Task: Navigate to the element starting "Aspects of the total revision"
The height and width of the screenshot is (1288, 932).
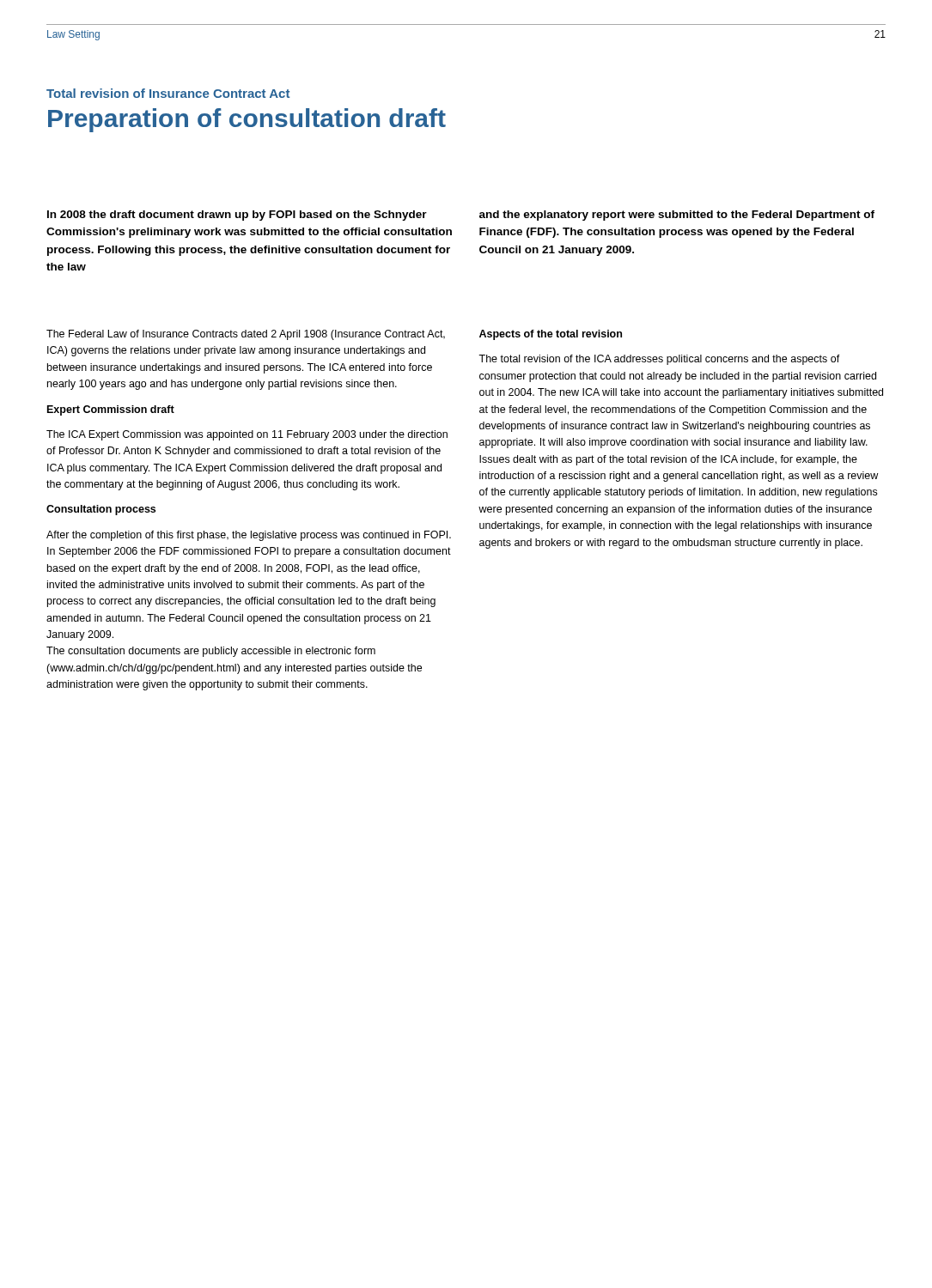Action: pos(551,335)
